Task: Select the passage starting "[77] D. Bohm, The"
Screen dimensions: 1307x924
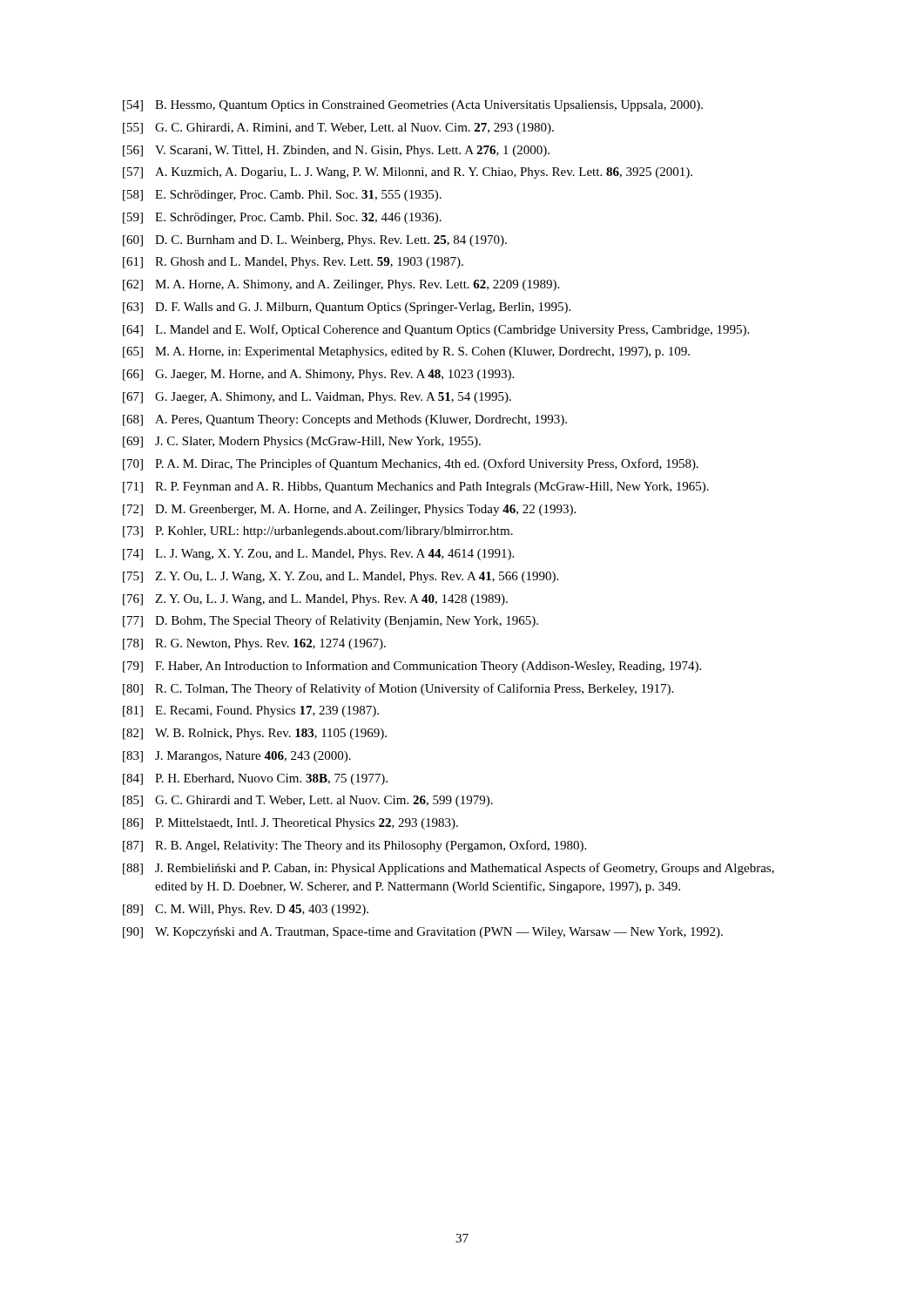Action: coord(462,621)
